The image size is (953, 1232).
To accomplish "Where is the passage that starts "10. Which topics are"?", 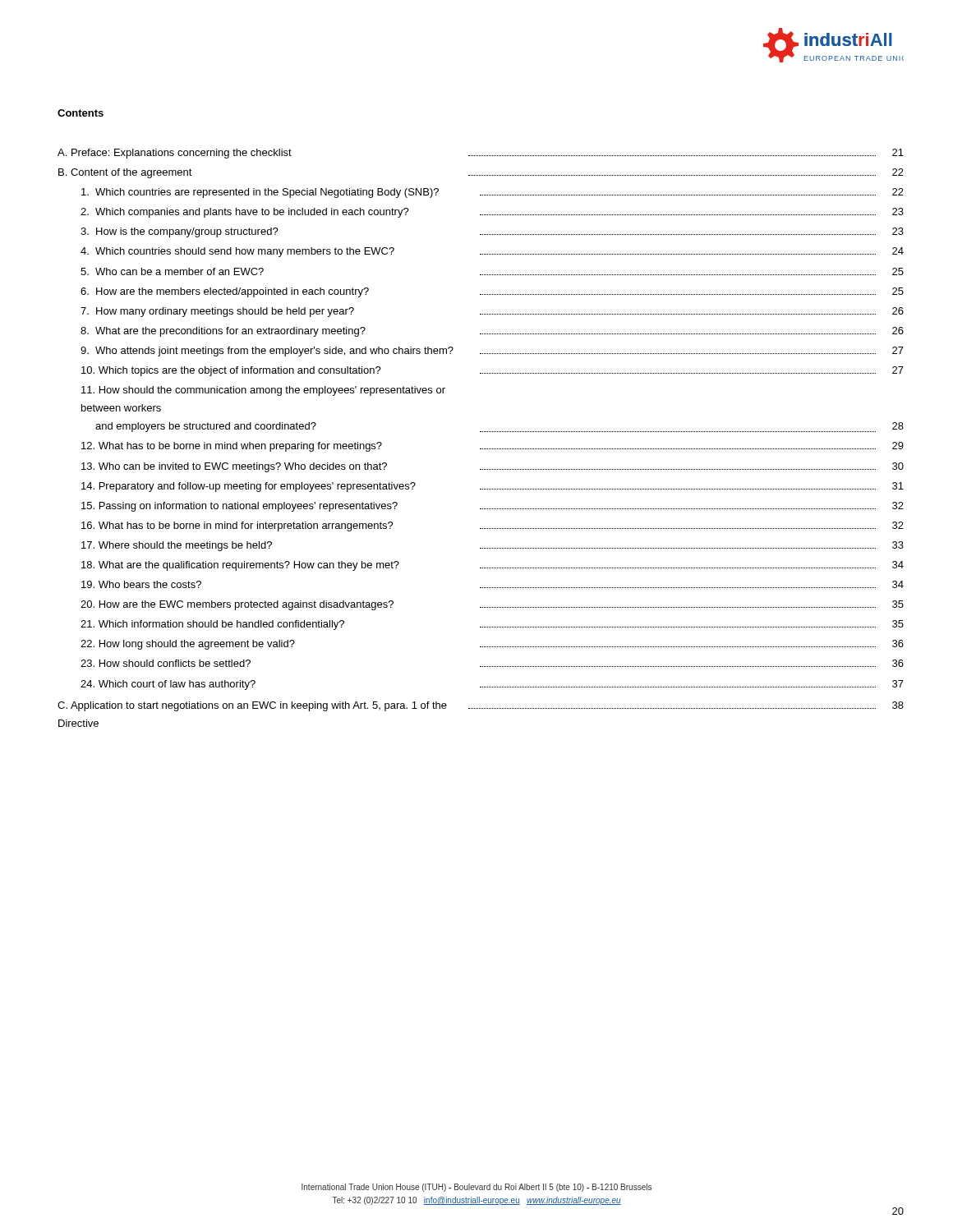I will (x=492, y=371).
